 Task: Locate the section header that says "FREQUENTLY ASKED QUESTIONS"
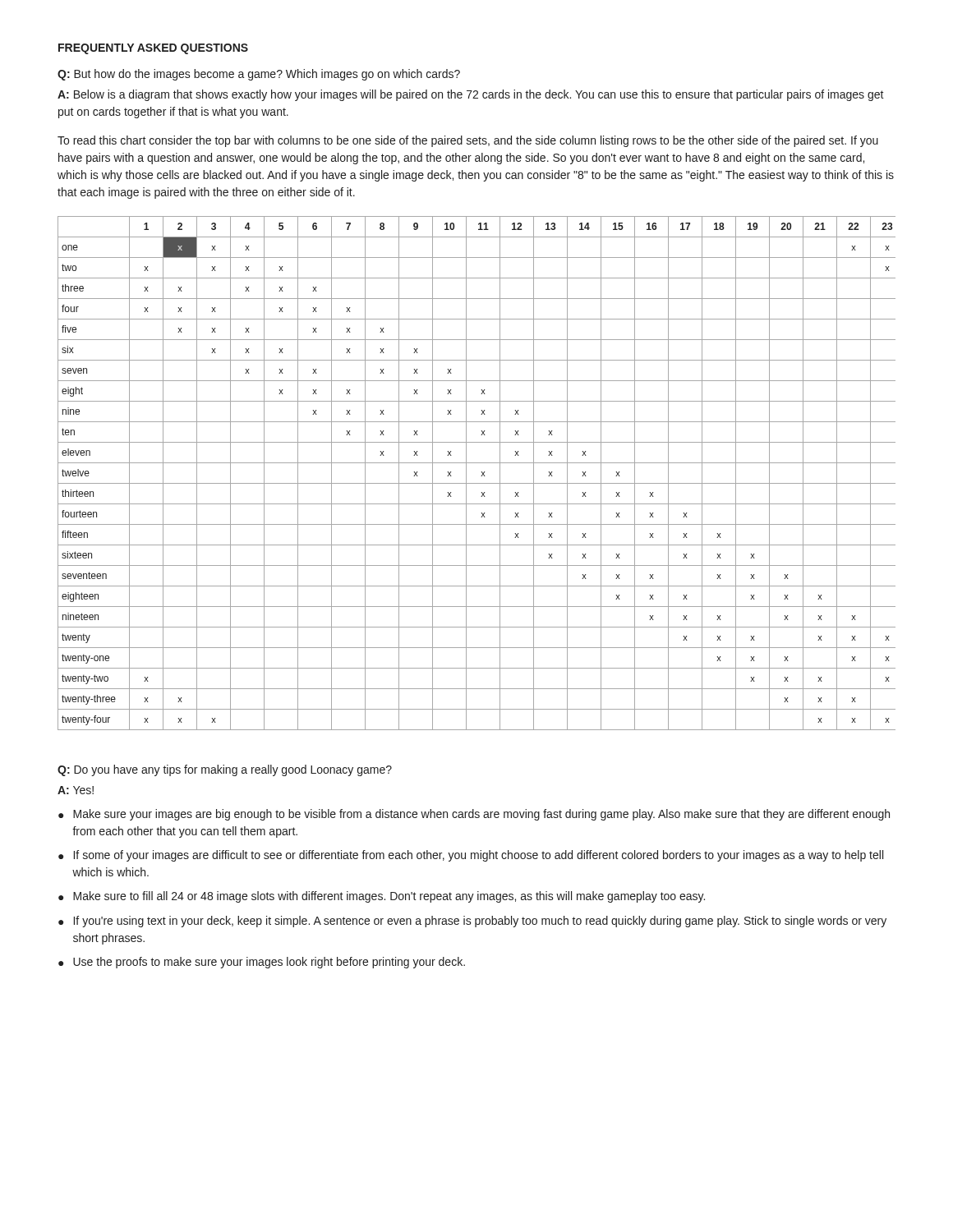tap(153, 48)
